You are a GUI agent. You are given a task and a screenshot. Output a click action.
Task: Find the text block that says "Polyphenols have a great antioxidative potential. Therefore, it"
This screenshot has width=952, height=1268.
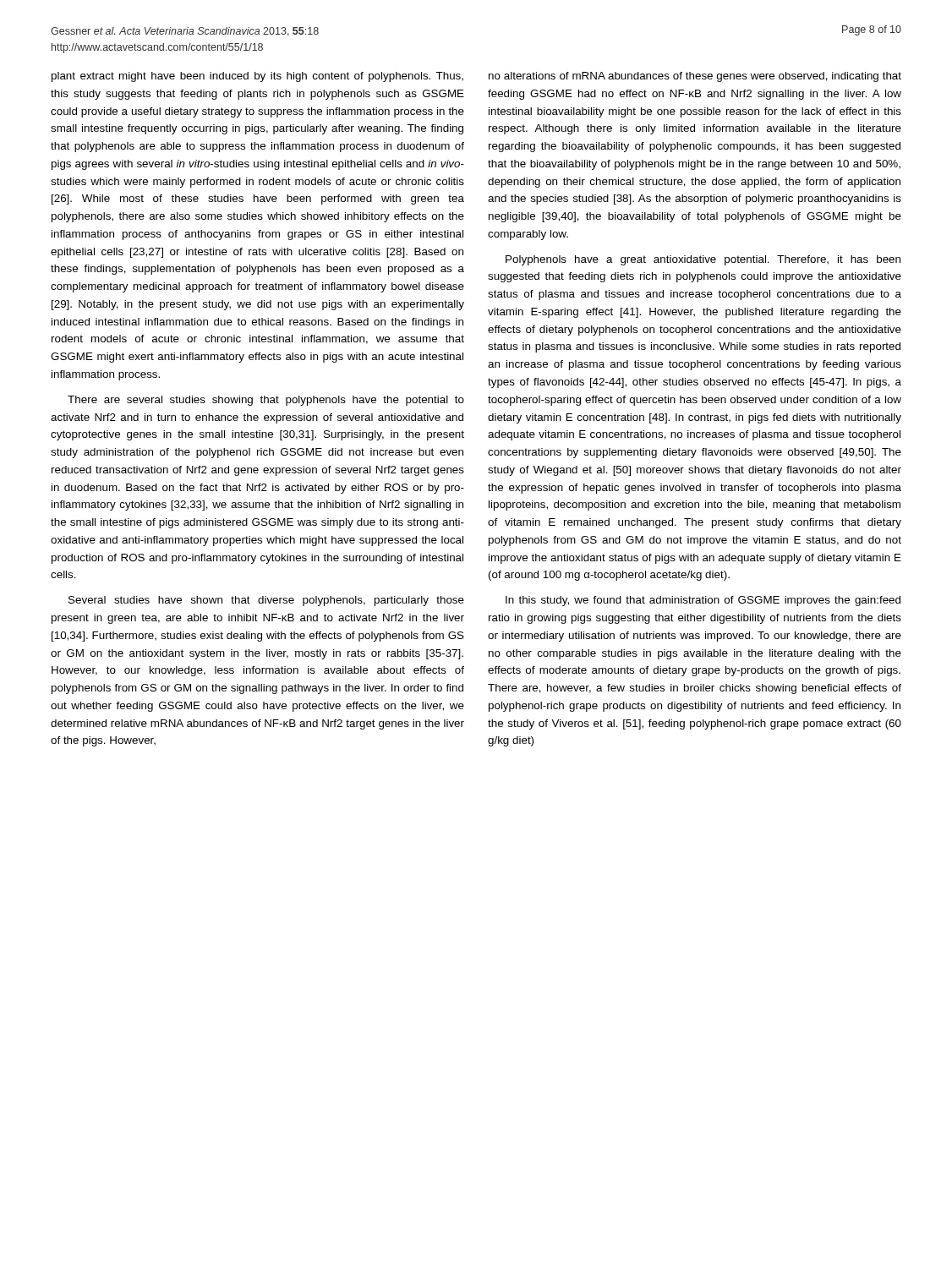pos(695,418)
